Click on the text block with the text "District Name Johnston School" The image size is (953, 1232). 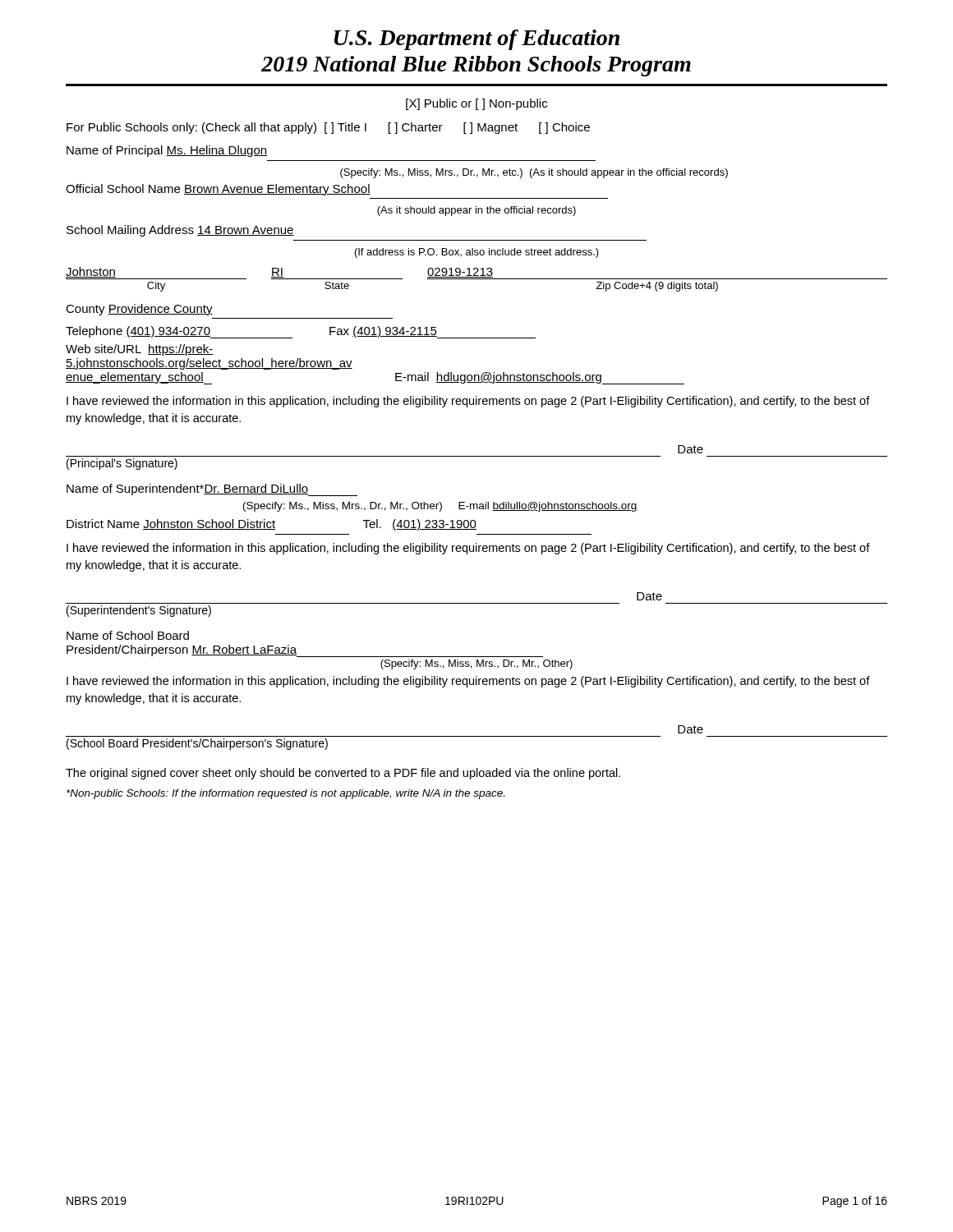(x=329, y=525)
